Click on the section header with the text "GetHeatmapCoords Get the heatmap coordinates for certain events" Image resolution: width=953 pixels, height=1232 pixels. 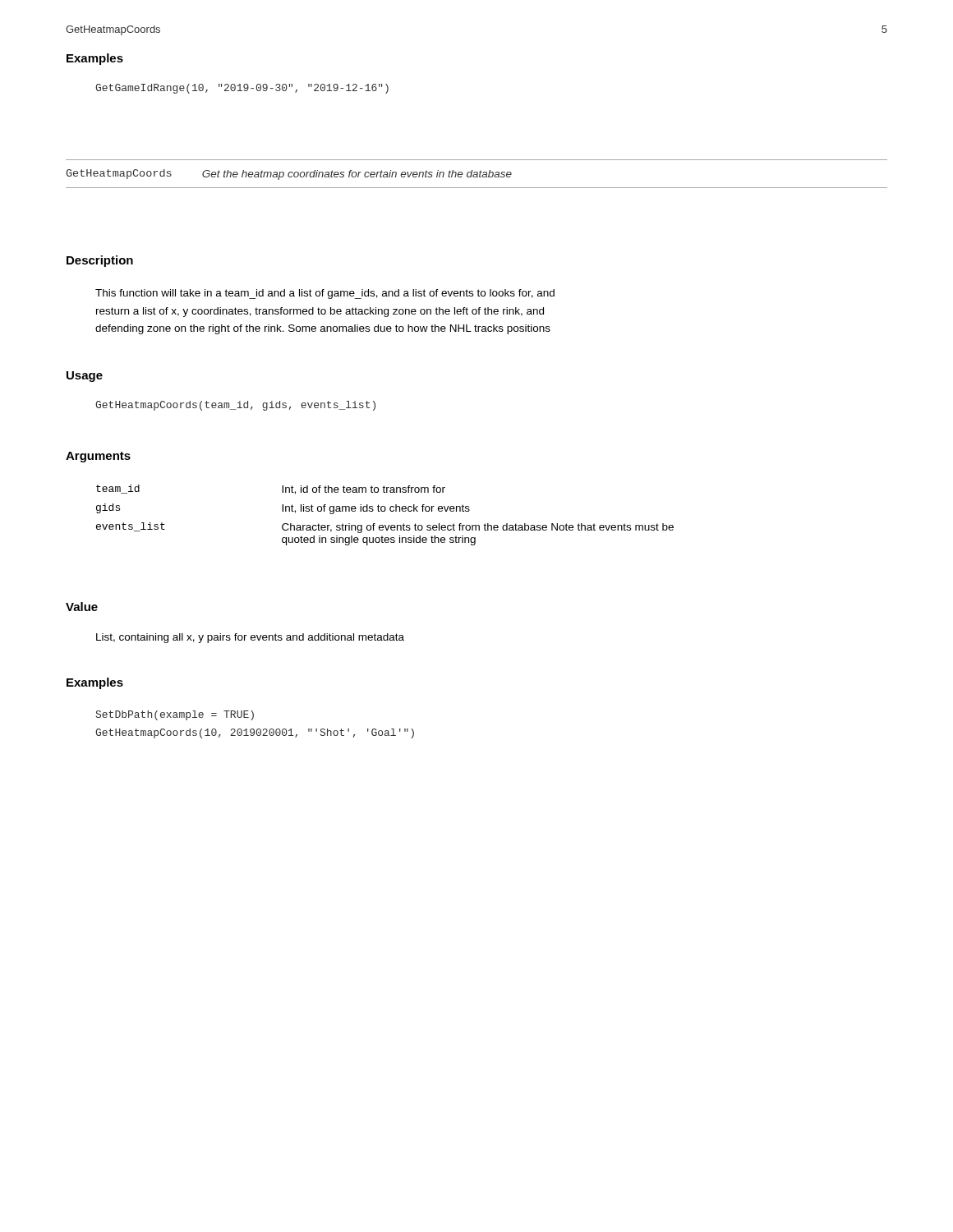pos(289,174)
